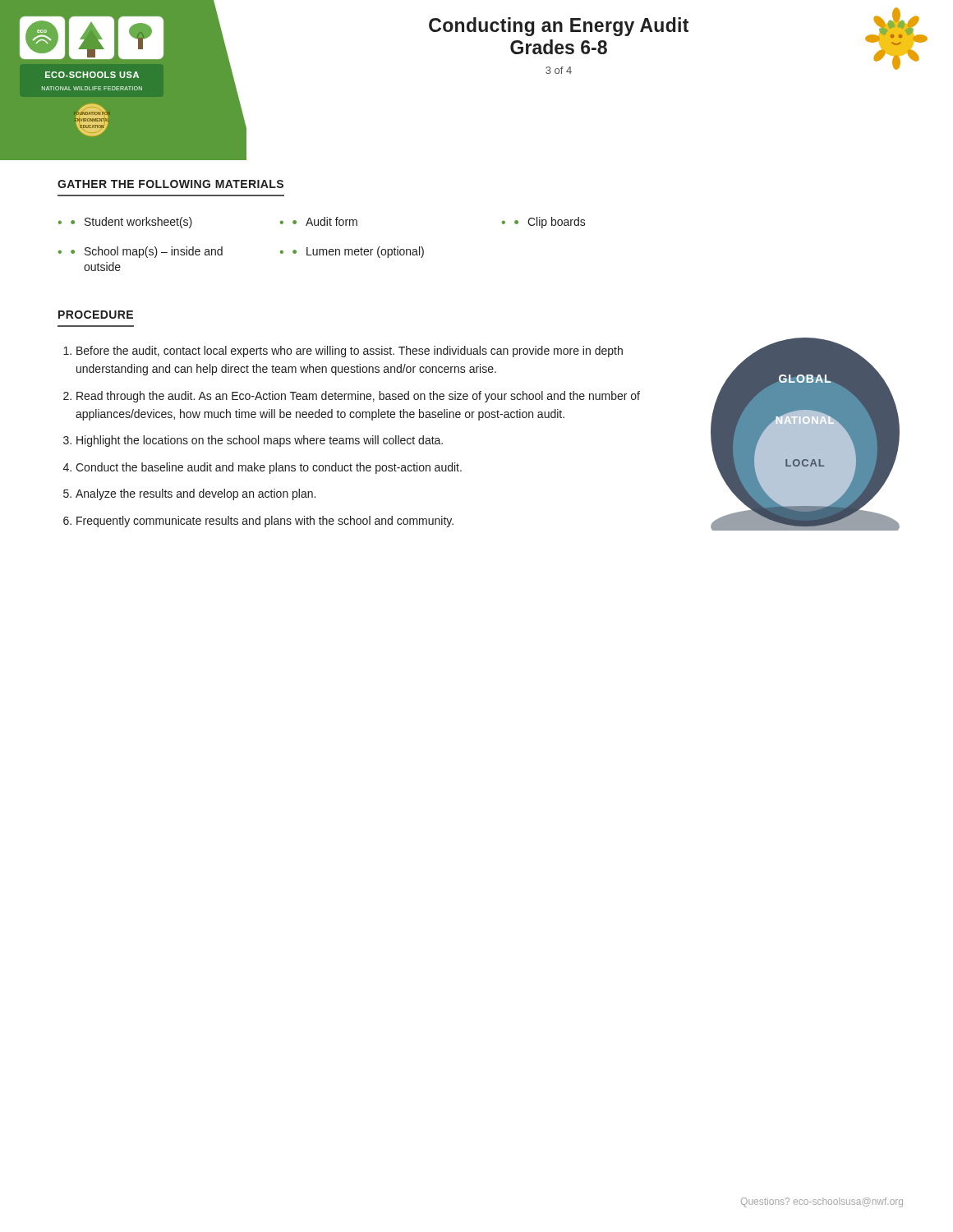
Task: Click the passage that begins "Before the audit, contact local experts who are"
Action: tap(349, 360)
